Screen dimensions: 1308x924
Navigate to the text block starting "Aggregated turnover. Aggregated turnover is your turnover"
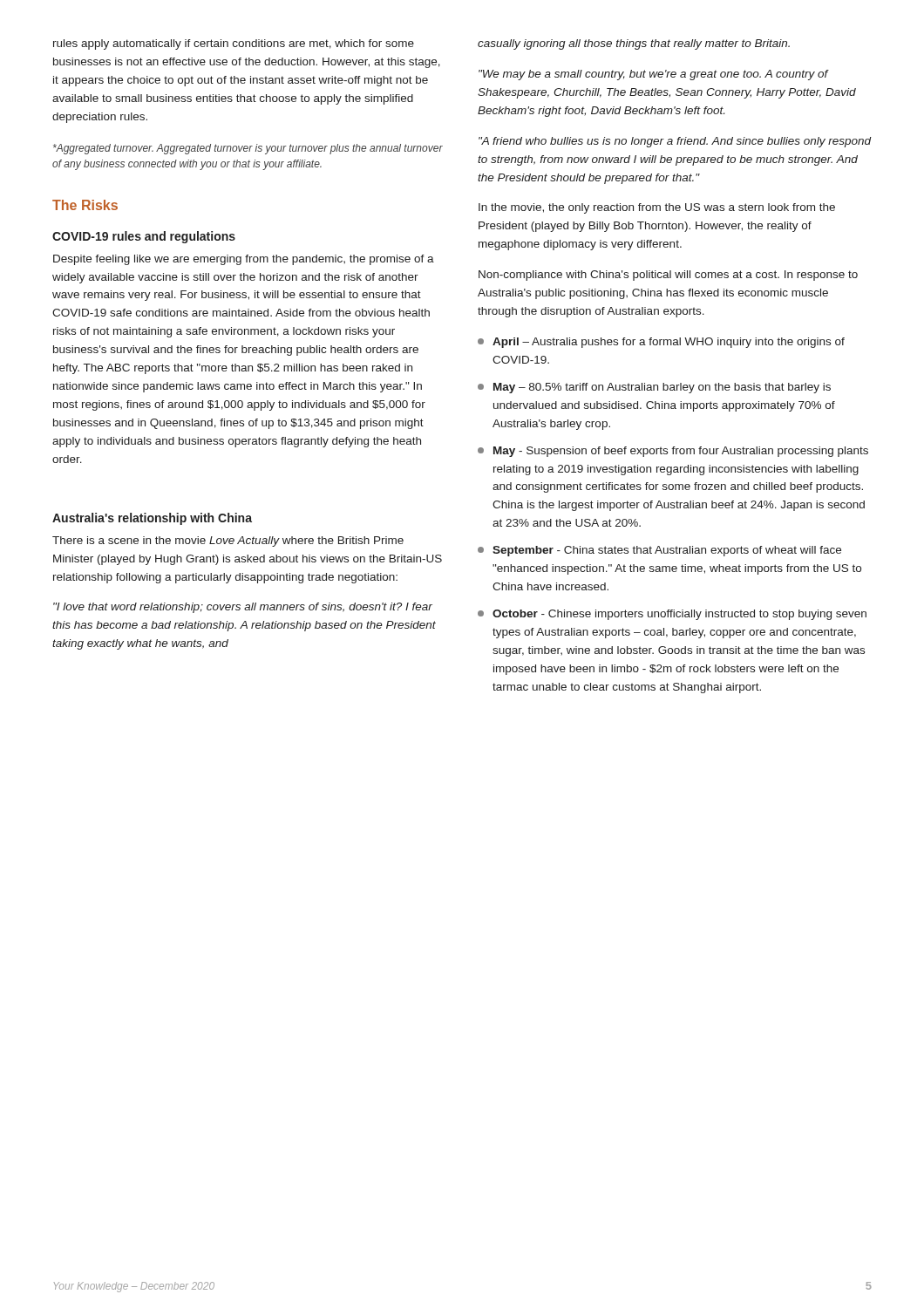pyautogui.click(x=247, y=156)
